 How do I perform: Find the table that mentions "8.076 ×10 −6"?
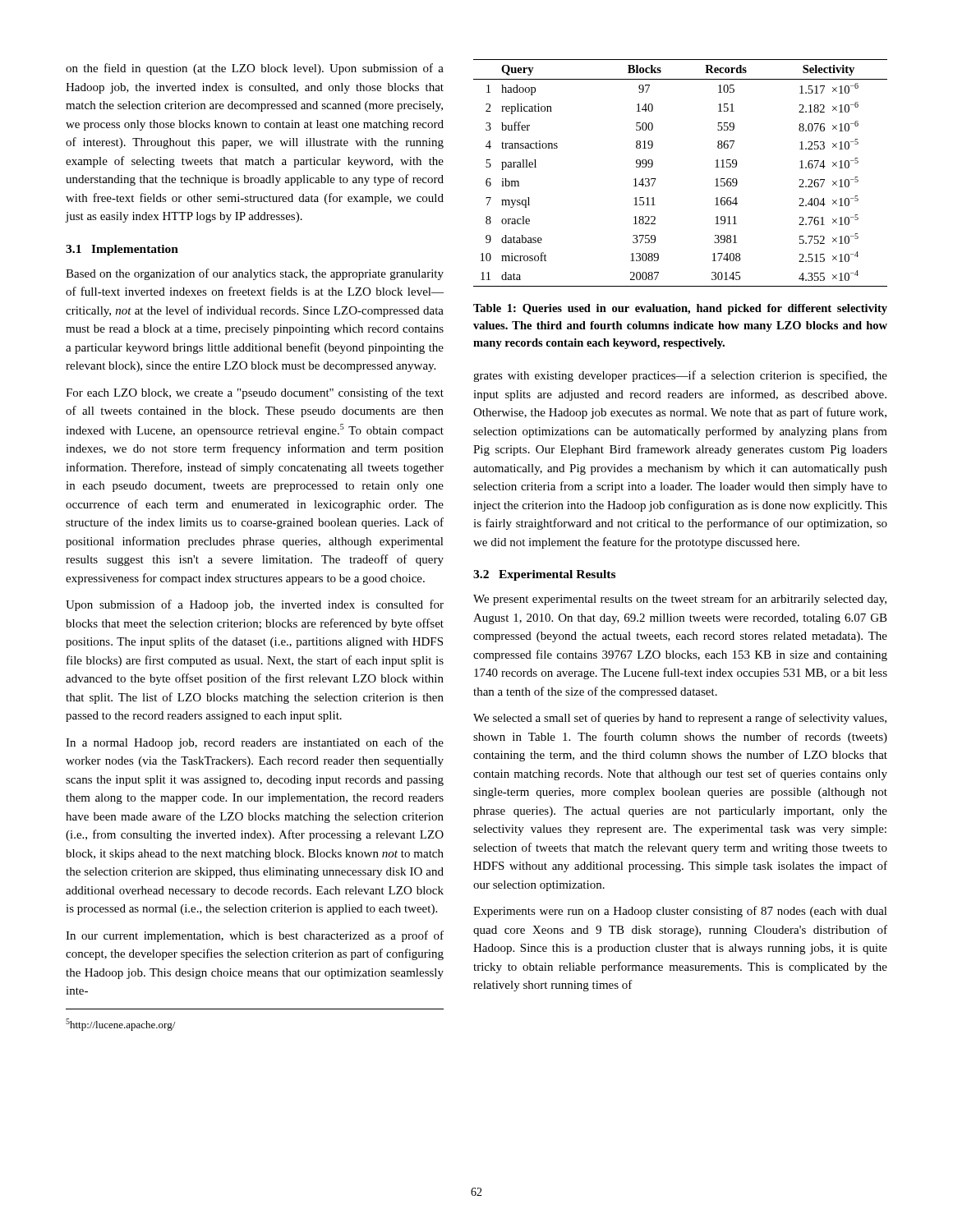pyautogui.click(x=680, y=173)
